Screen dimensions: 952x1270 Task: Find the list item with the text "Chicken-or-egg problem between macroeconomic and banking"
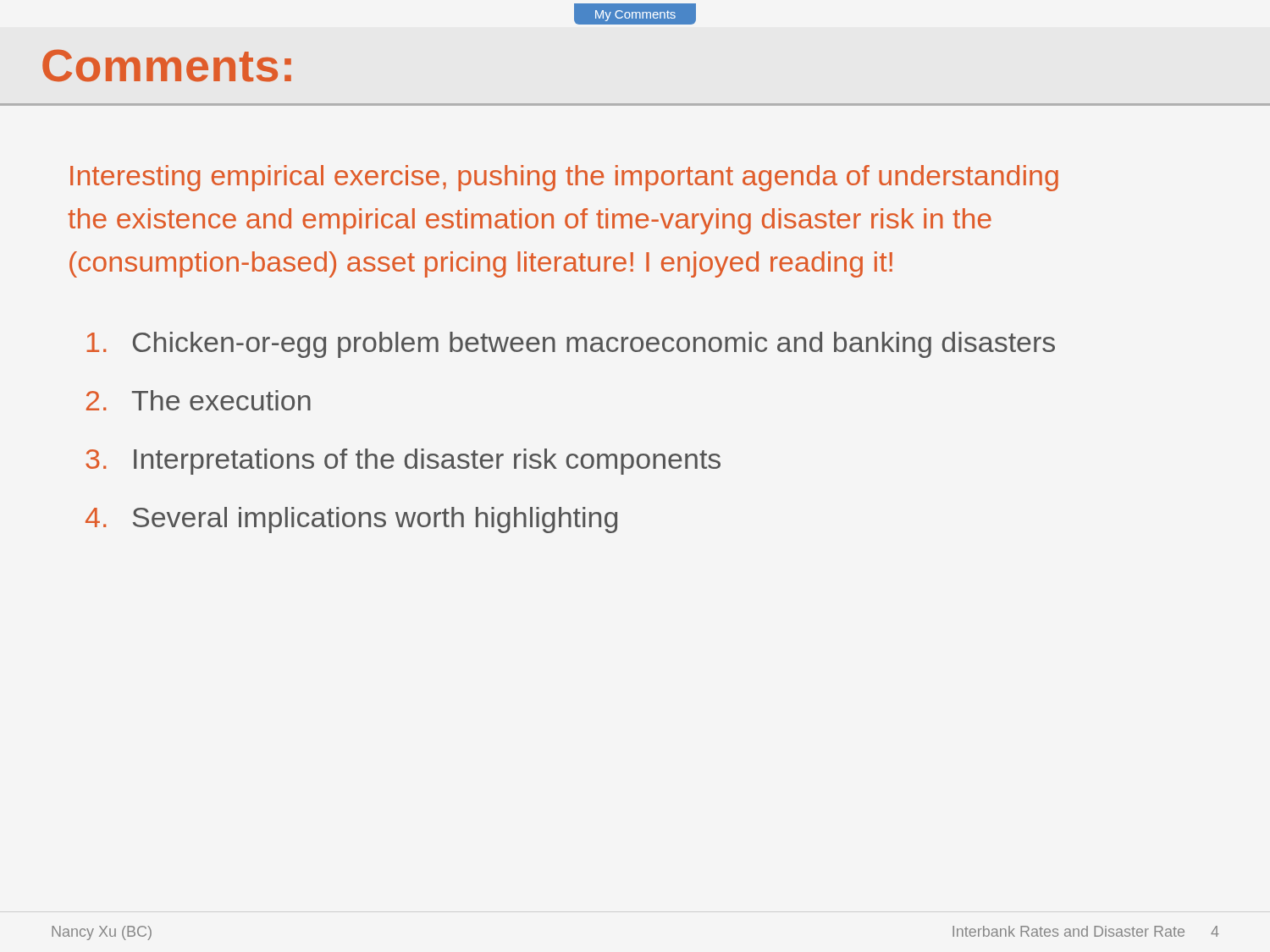click(570, 342)
